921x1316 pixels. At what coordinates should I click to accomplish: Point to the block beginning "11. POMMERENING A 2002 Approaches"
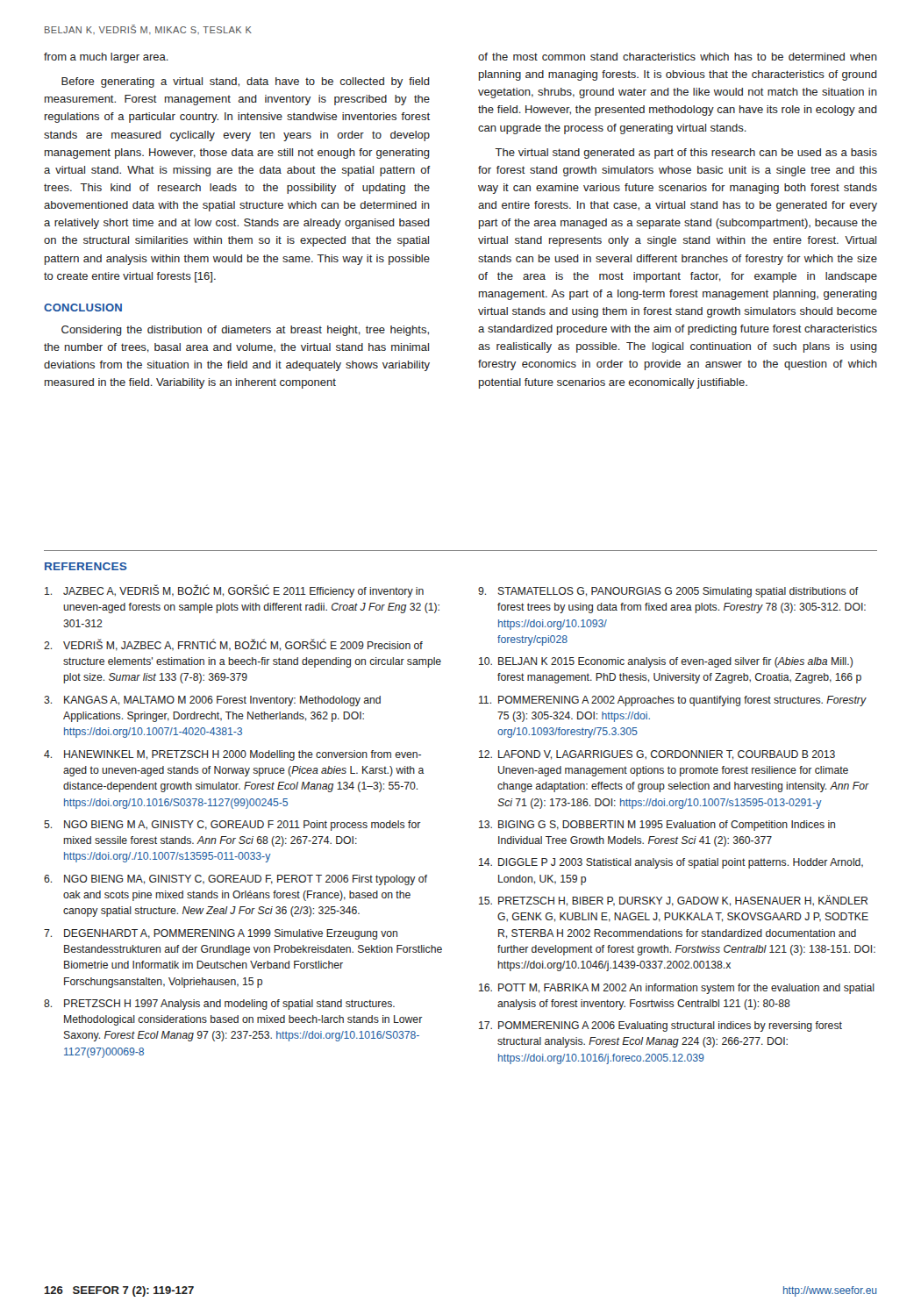673,701
